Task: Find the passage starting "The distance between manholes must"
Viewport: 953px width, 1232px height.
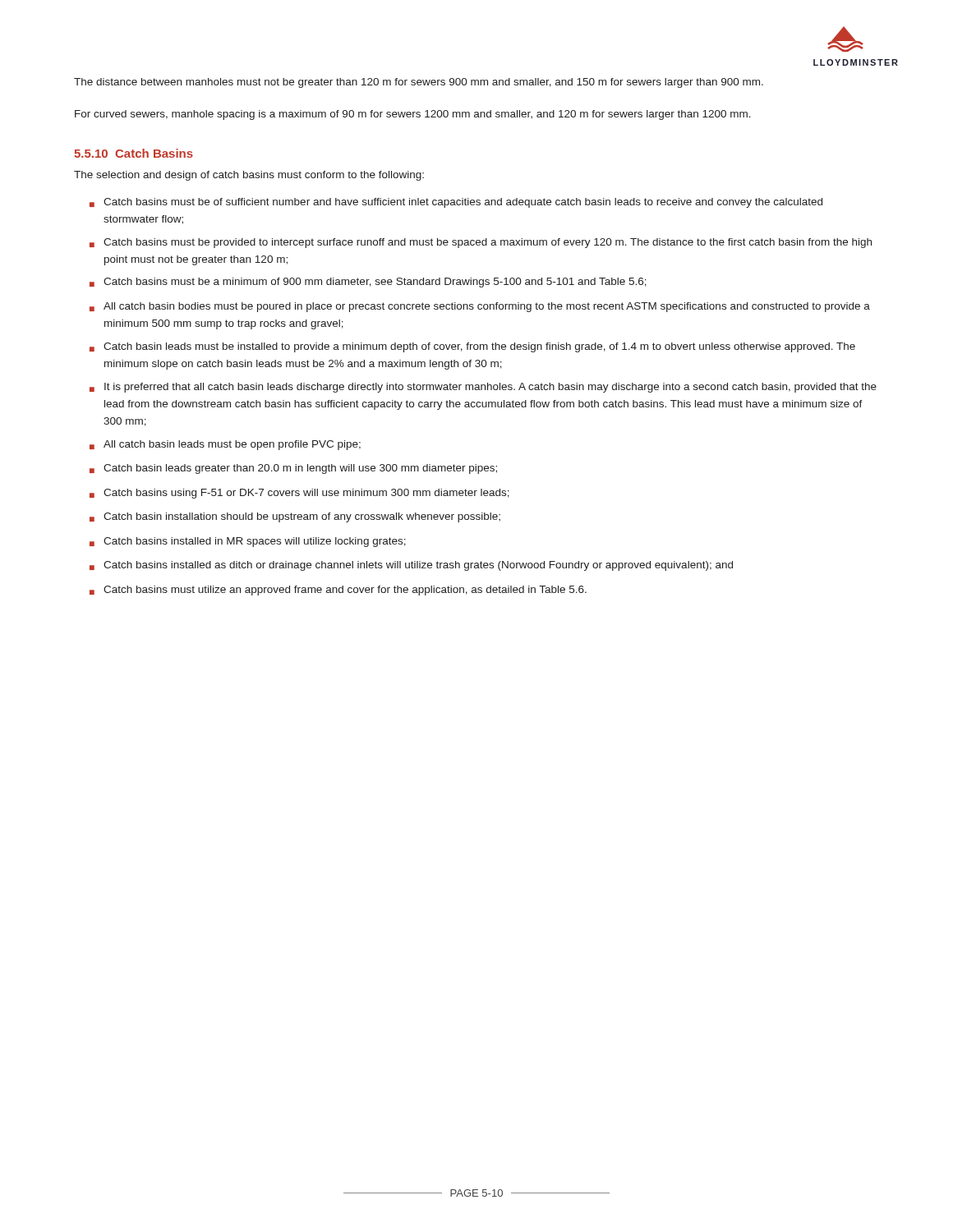Action: pos(419,82)
